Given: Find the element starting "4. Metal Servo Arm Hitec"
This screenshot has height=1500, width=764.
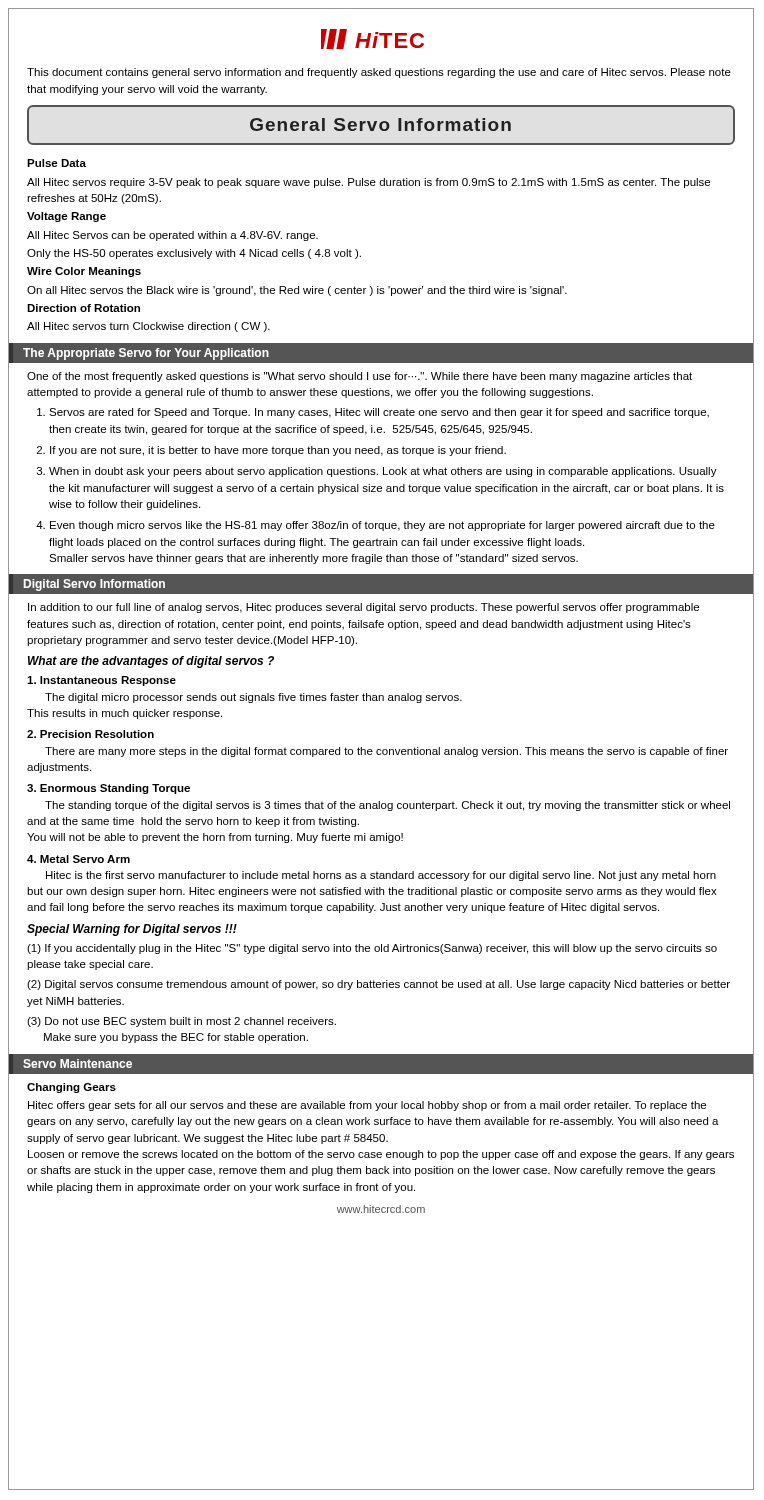Looking at the screenshot, I should [372, 883].
